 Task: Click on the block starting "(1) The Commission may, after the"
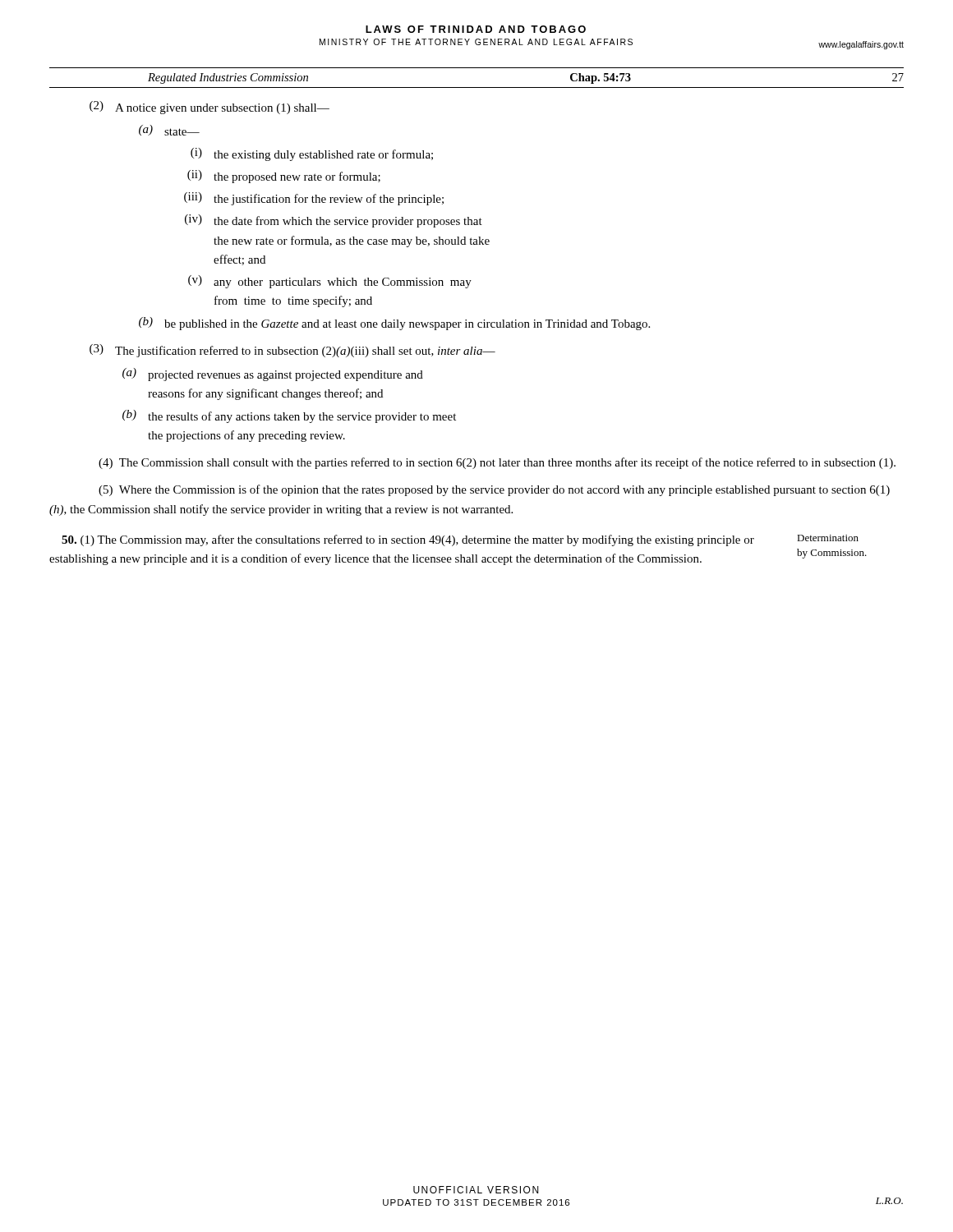[x=476, y=549]
